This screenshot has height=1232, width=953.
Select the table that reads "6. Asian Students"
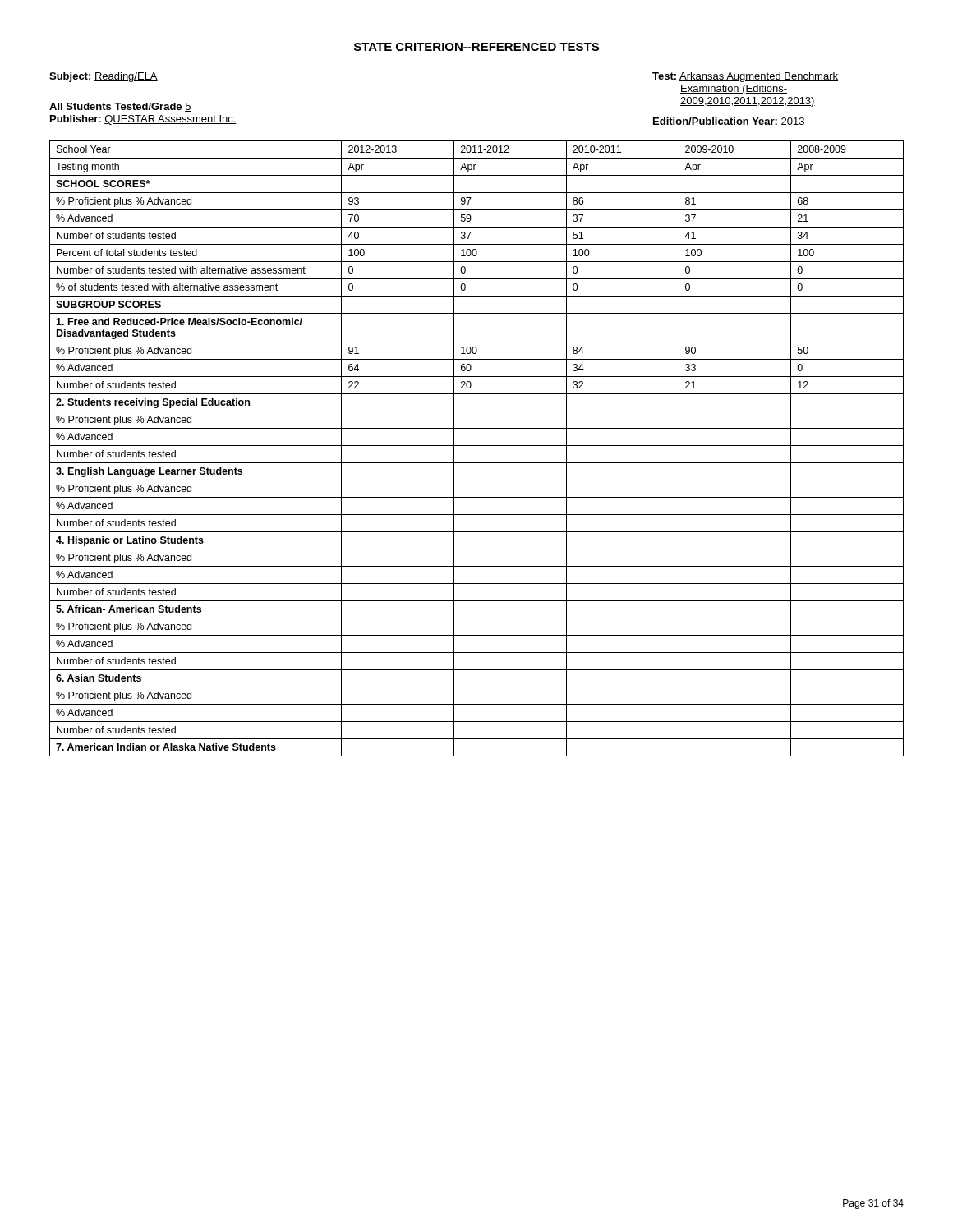[x=476, y=448]
